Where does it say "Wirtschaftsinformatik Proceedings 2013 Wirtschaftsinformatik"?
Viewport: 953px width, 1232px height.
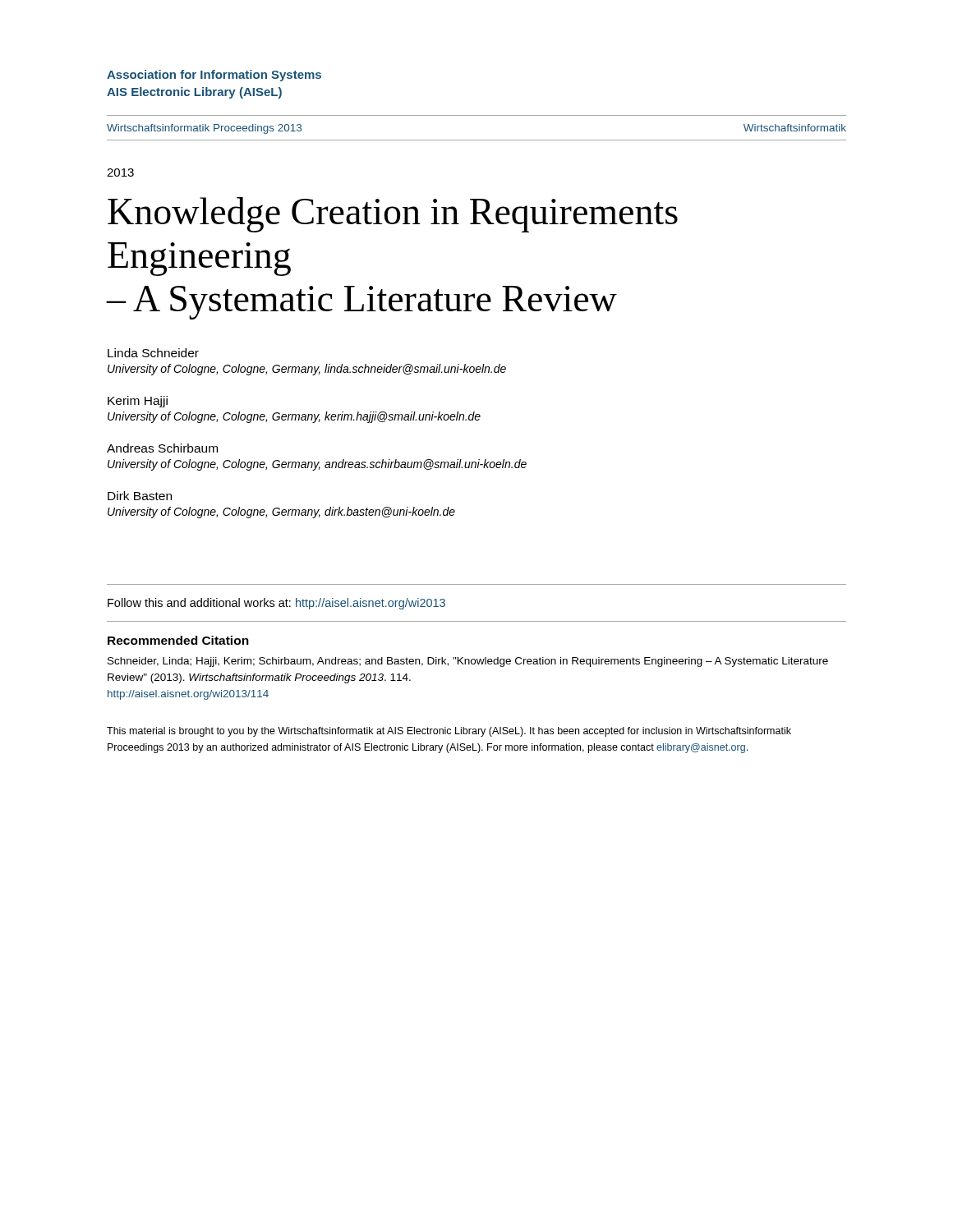click(476, 128)
